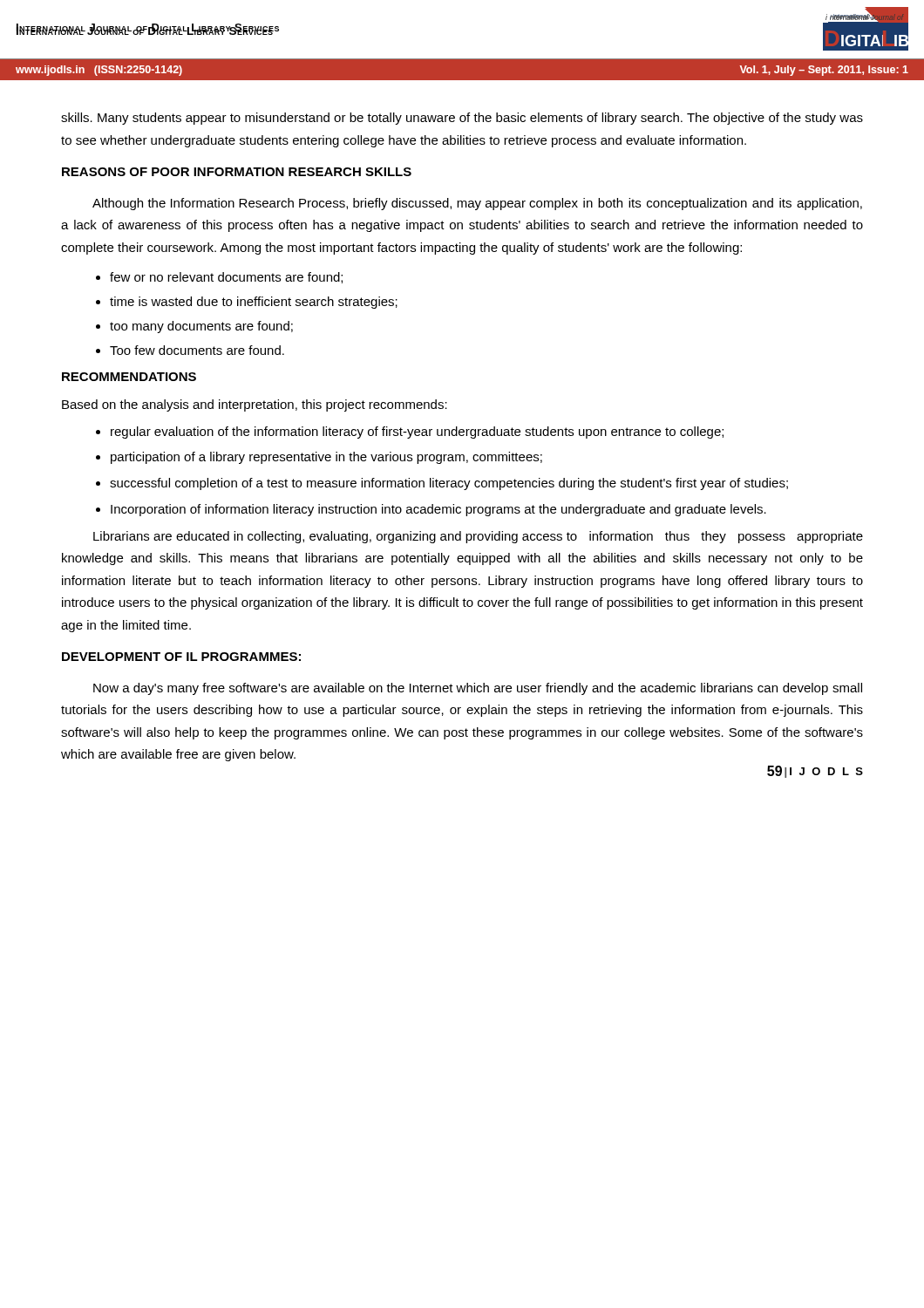Point to the block beginning "regular evaluation of the information"

pyautogui.click(x=462, y=470)
